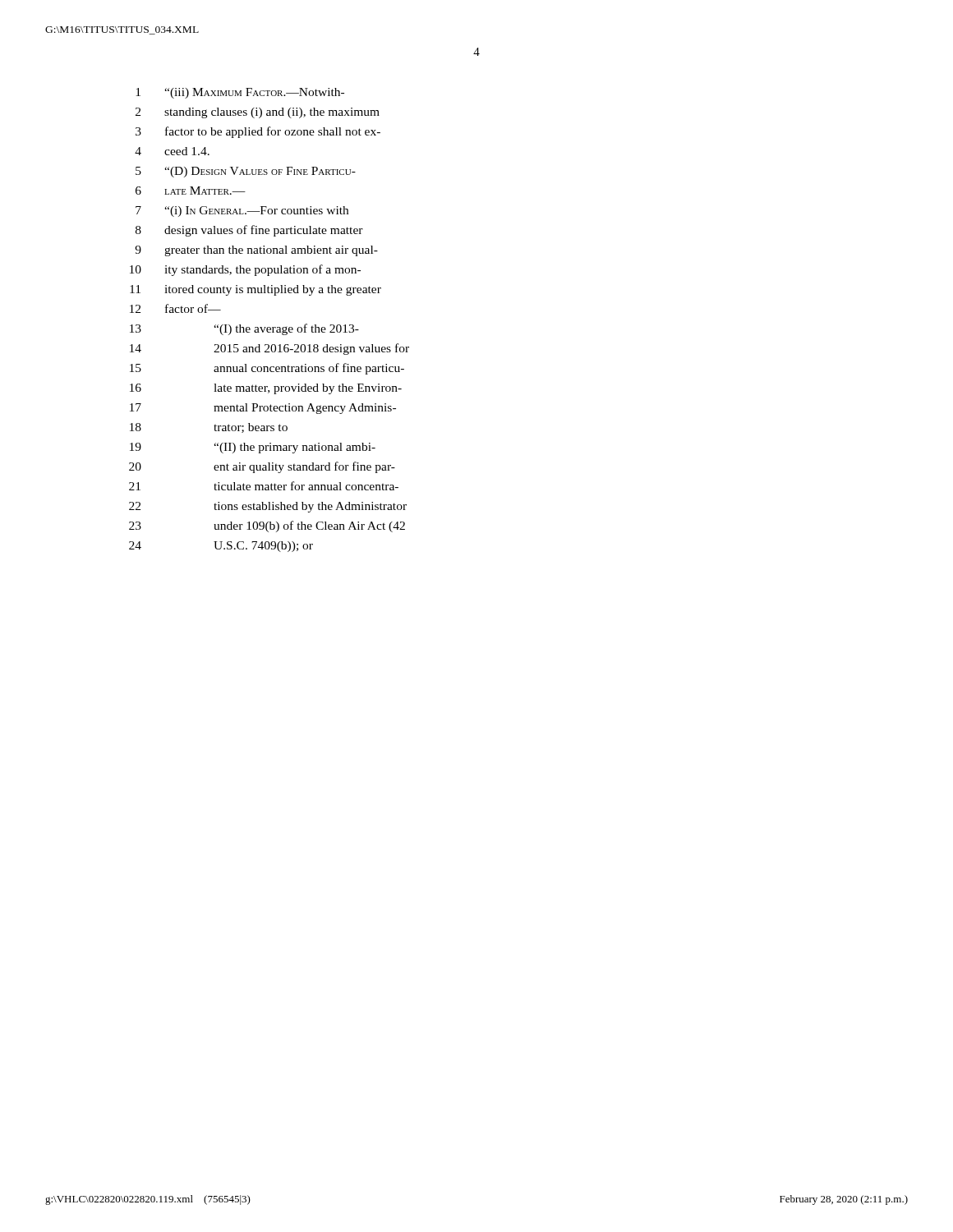
Task: Select the text block starting "21 ticulate matter for annual concentra-"
Action: pos(264,486)
